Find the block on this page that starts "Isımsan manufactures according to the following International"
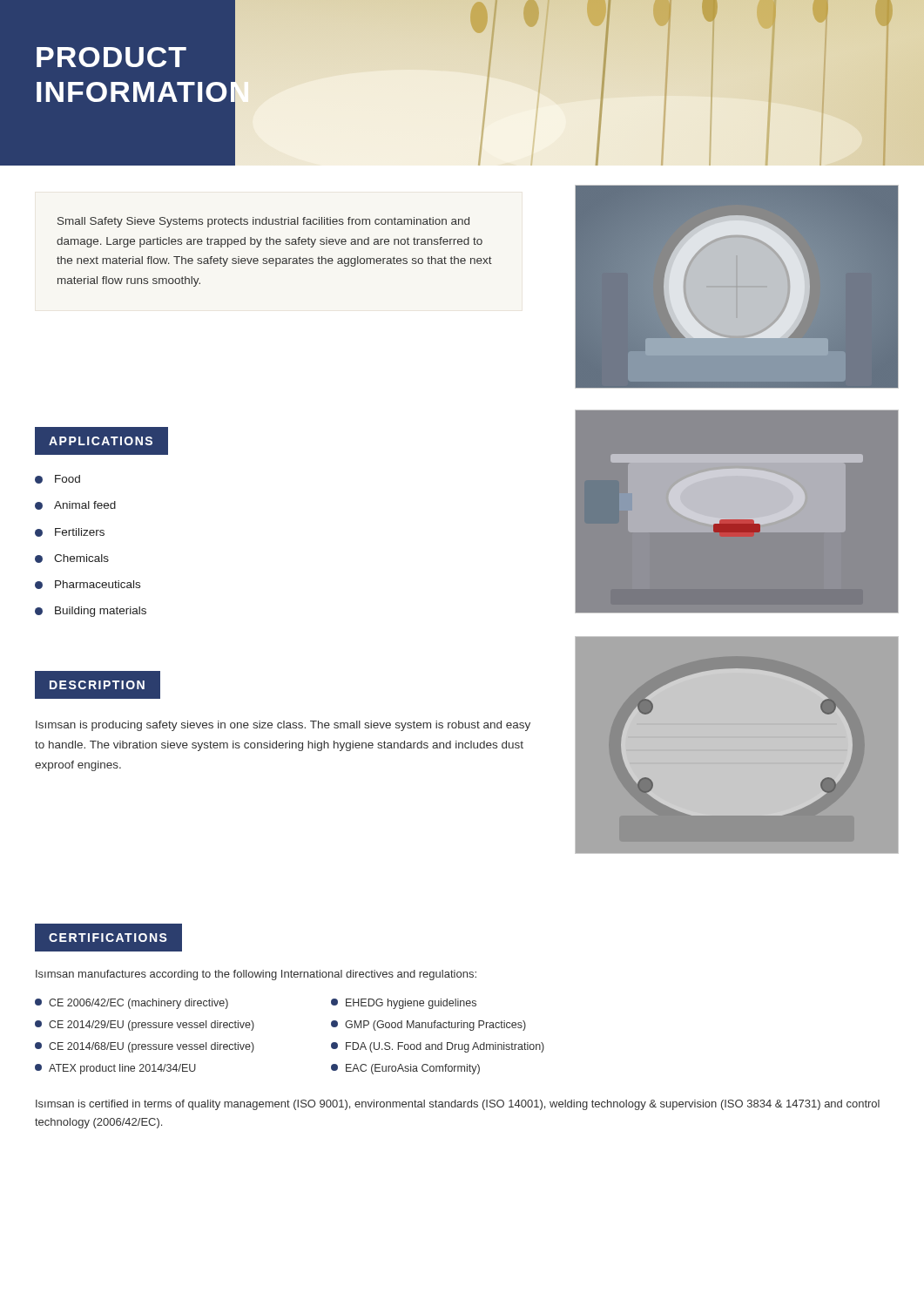The image size is (924, 1307). point(256,974)
